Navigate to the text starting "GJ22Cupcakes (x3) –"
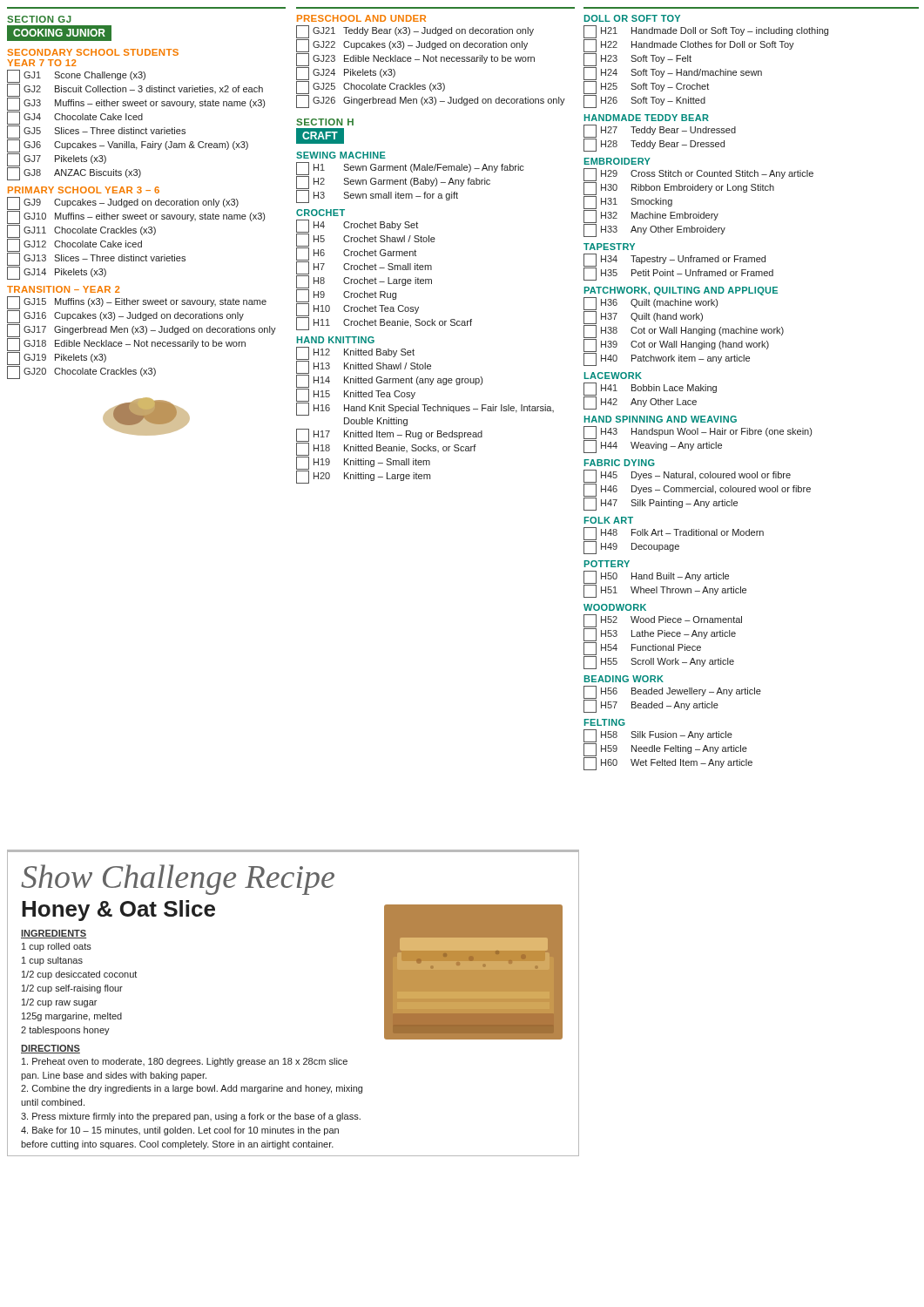The image size is (924, 1307). pos(435,45)
